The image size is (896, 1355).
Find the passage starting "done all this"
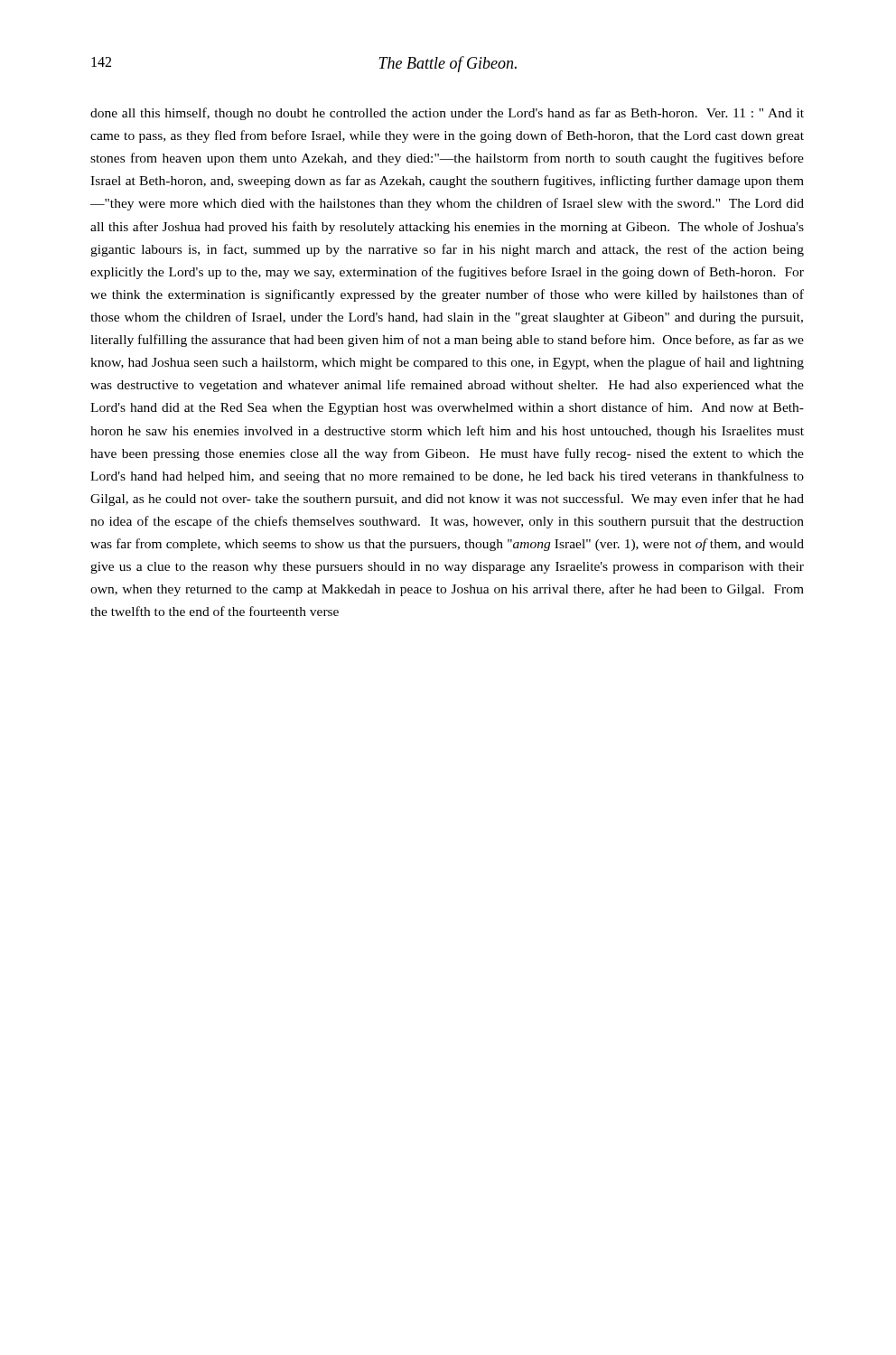(447, 362)
